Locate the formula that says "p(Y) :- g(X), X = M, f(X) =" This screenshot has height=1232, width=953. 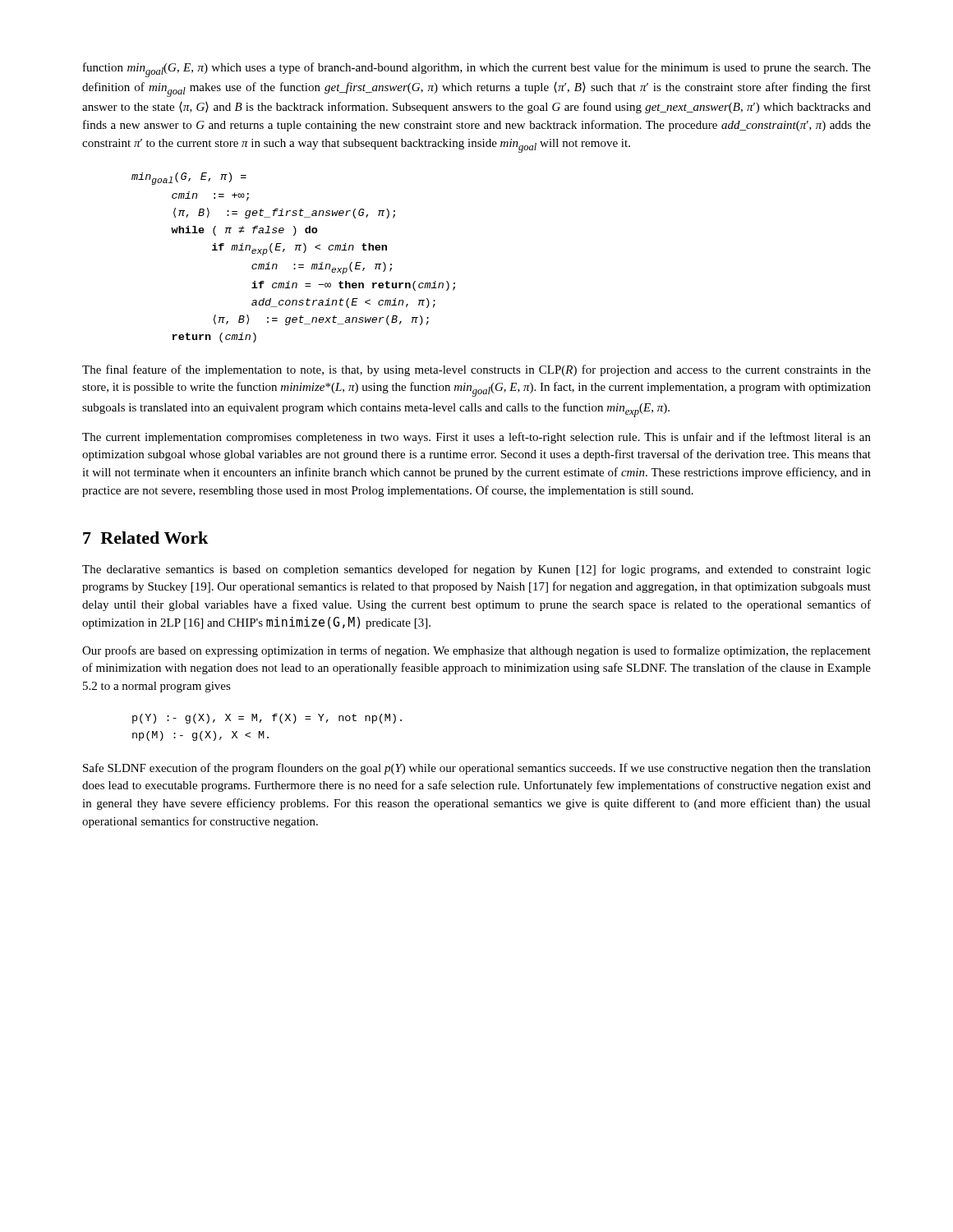[268, 727]
